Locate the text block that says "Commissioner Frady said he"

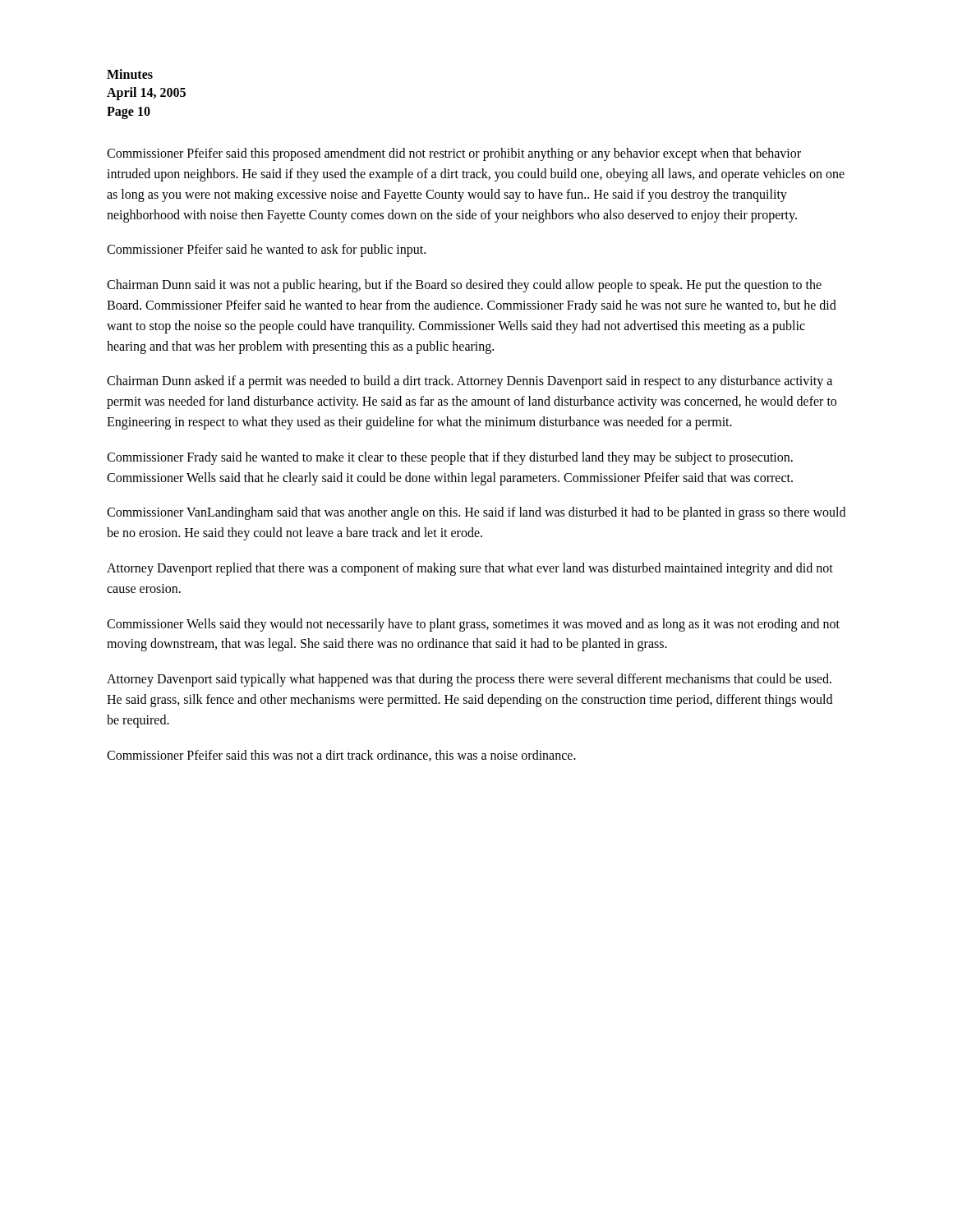(450, 467)
